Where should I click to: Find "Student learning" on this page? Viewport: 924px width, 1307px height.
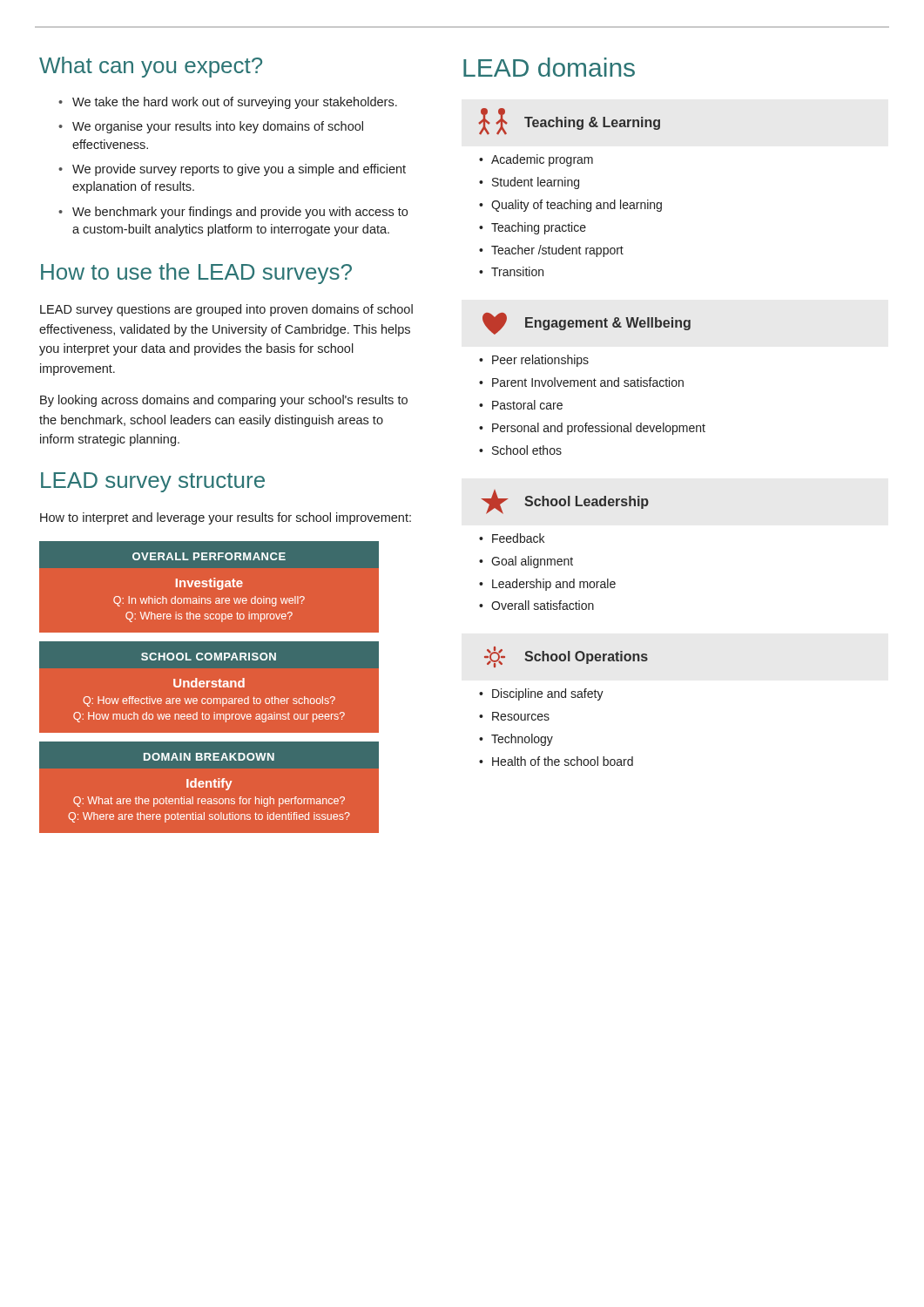536,182
